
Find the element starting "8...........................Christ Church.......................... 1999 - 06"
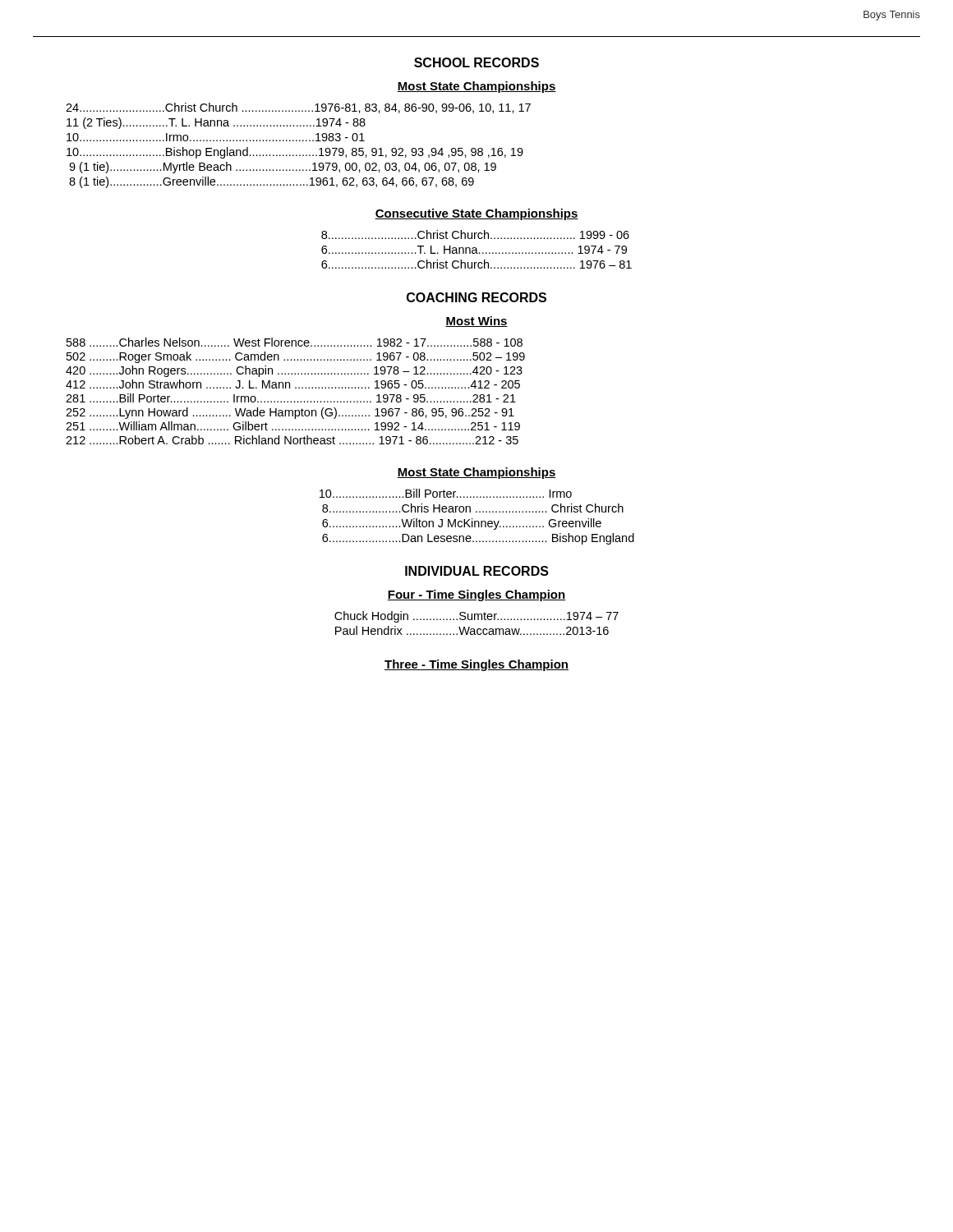click(475, 235)
